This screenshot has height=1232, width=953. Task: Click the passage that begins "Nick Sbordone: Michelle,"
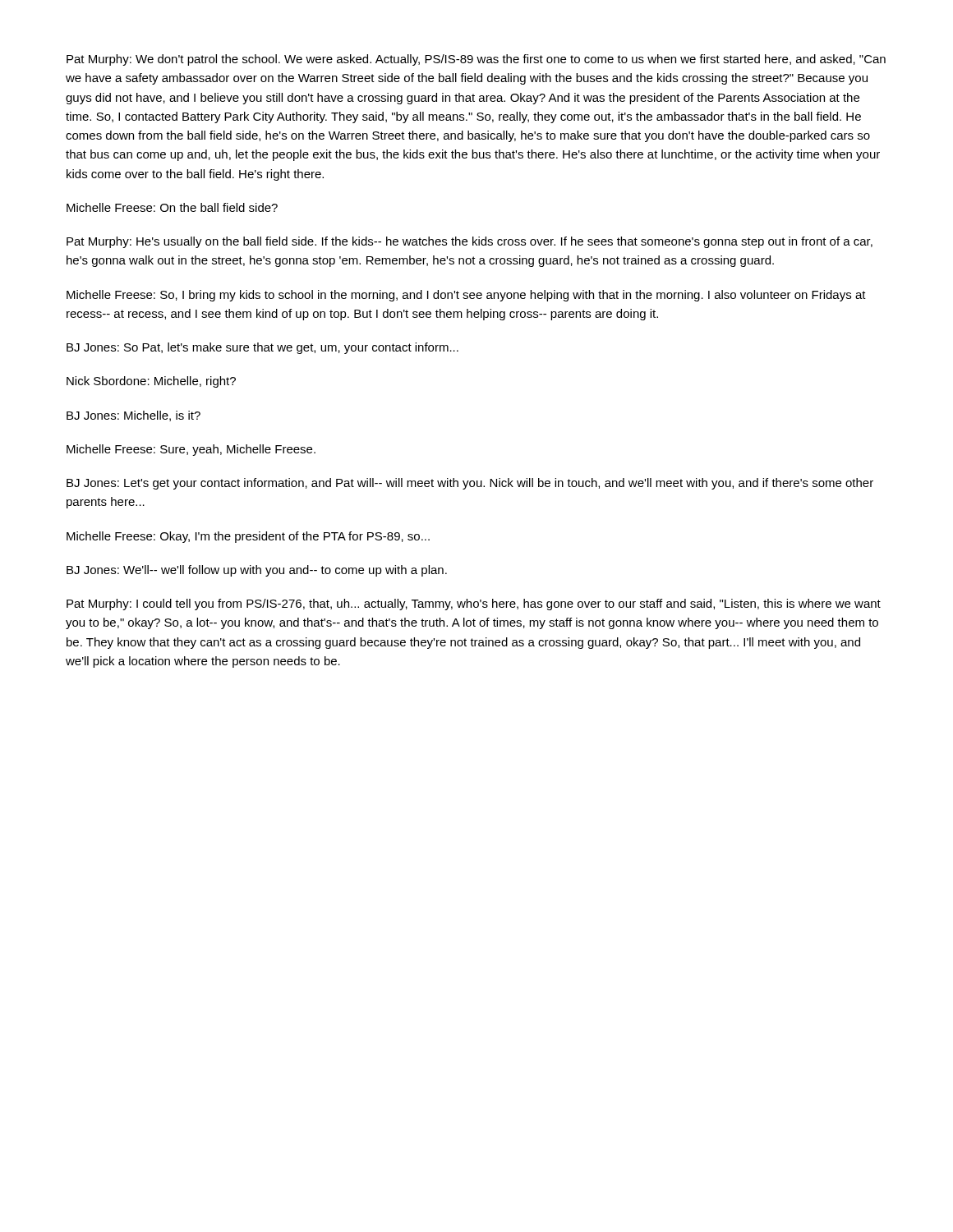pos(151,381)
